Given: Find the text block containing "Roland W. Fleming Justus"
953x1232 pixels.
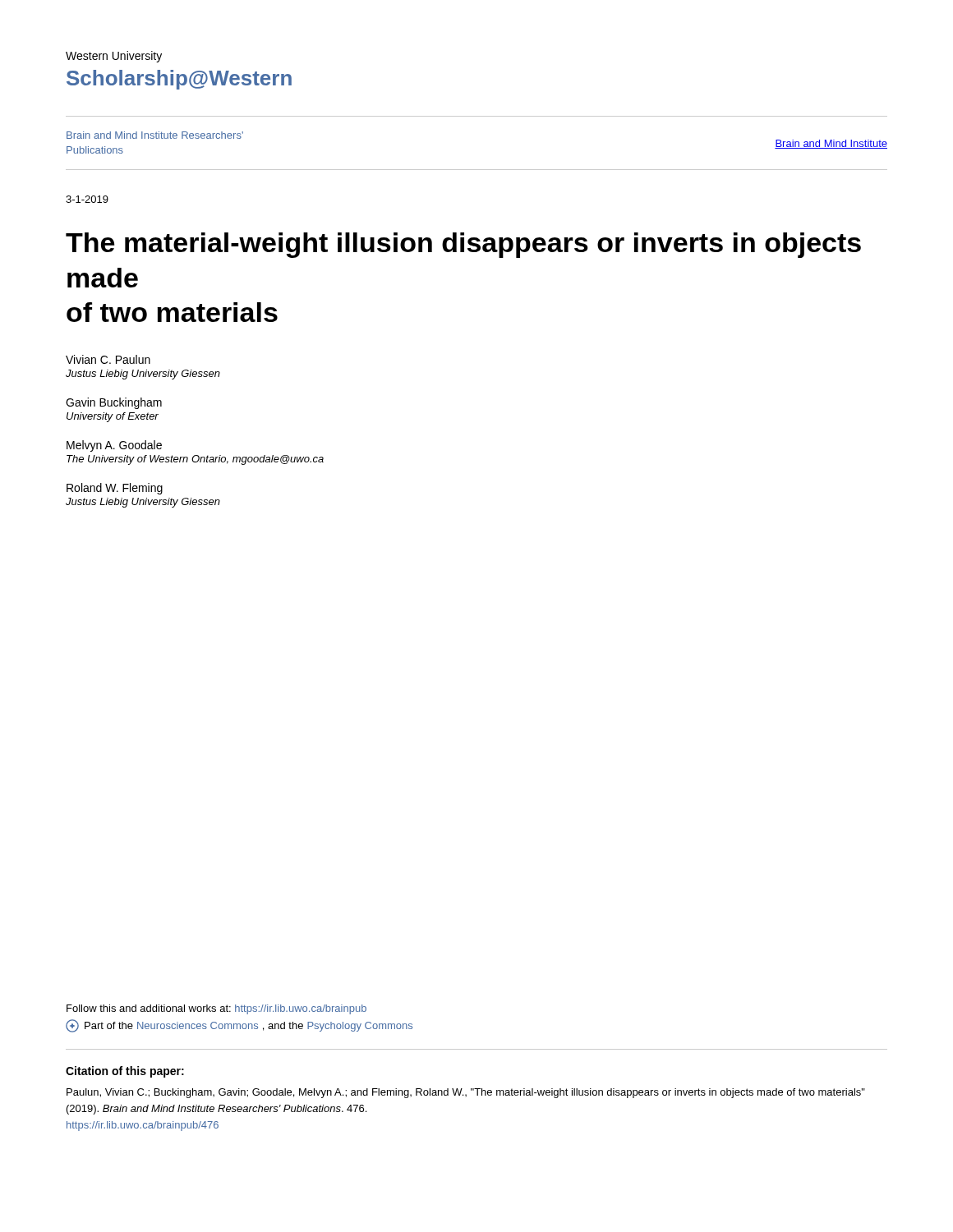Looking at the screenshot, I should click(x=115, y=489).
